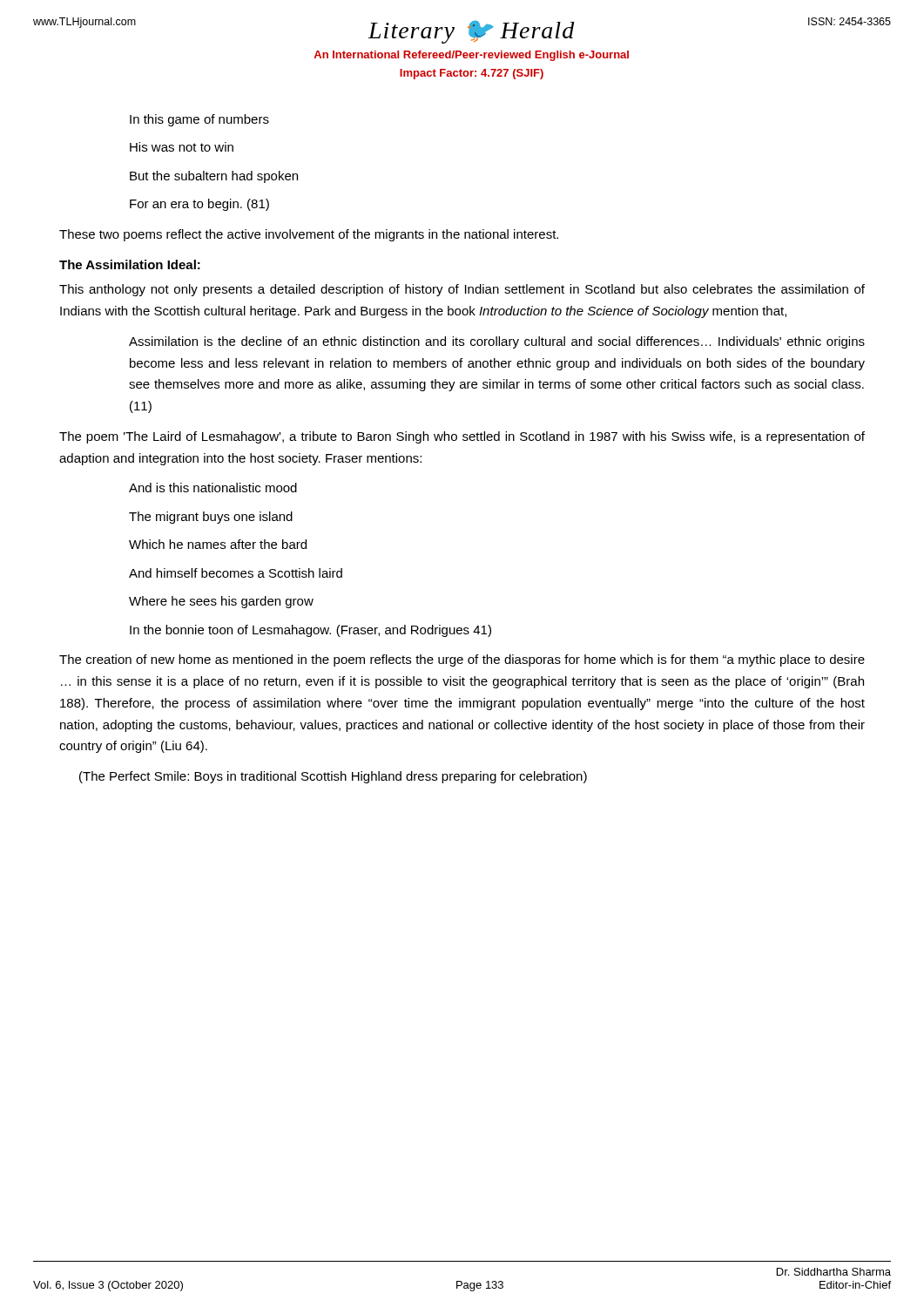Viewport: 924px width, 1307px height.
Task: Find the block on this page that starts "The poem 'The Laird"
Action: coord(462,447)
